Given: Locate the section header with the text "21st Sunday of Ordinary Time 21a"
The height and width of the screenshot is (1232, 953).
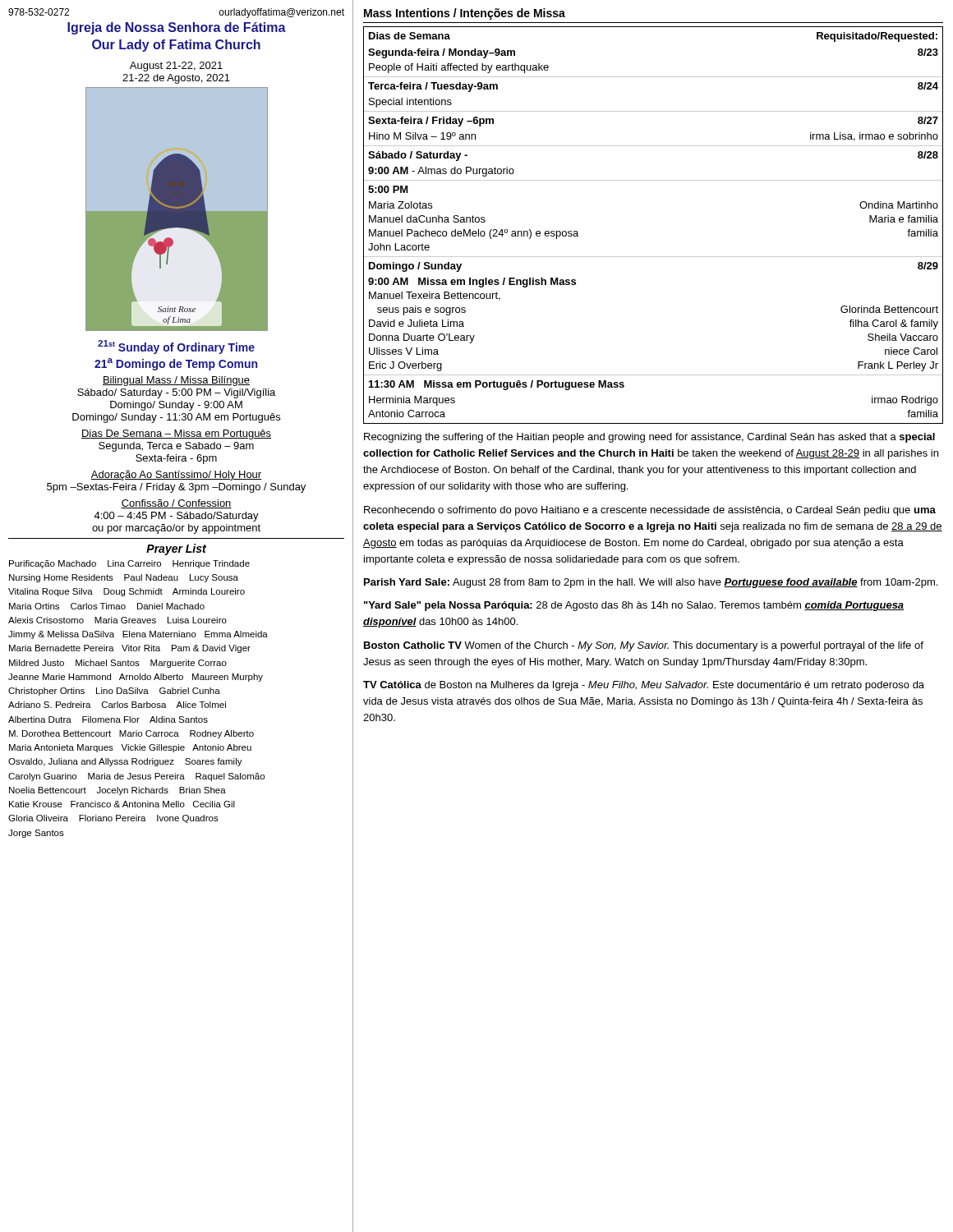Looking at the screenshot, I should [x=176, y=354].
